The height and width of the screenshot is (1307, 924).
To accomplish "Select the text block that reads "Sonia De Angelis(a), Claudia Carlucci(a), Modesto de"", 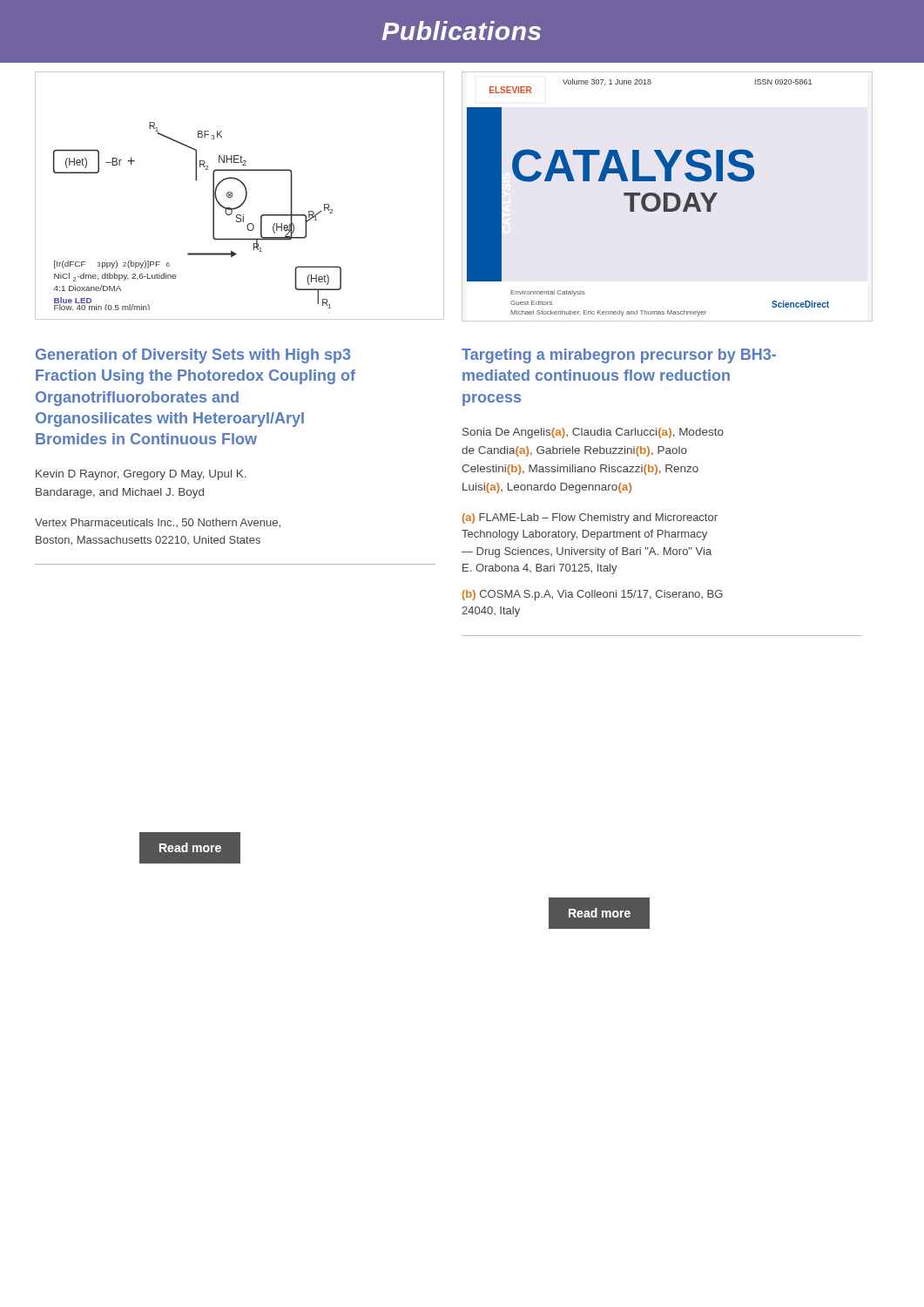I will [593, 459].
